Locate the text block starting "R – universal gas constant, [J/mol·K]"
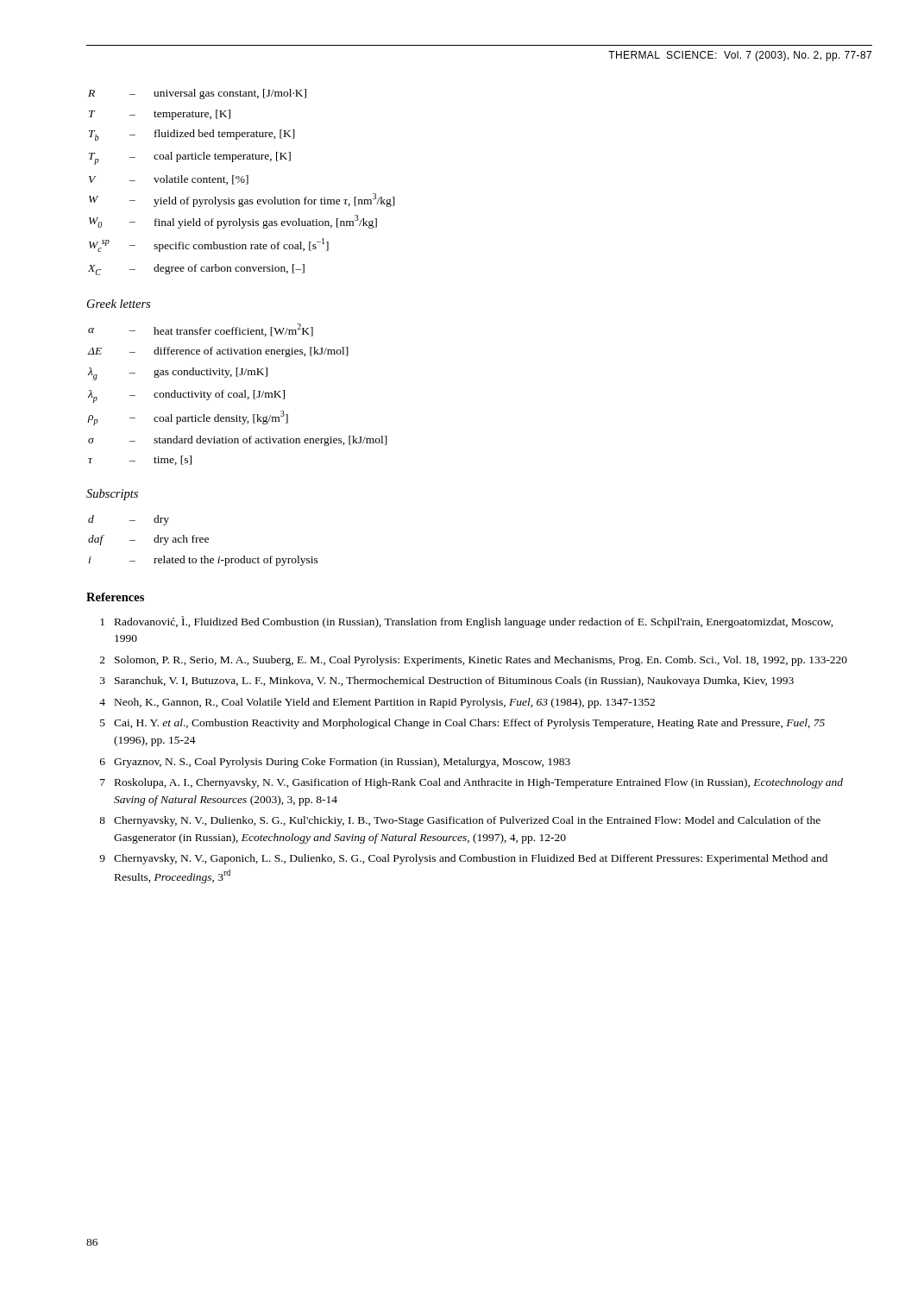Image resolution: width=924 pixels, height=1294 pixels. click(x=197, y=94)
